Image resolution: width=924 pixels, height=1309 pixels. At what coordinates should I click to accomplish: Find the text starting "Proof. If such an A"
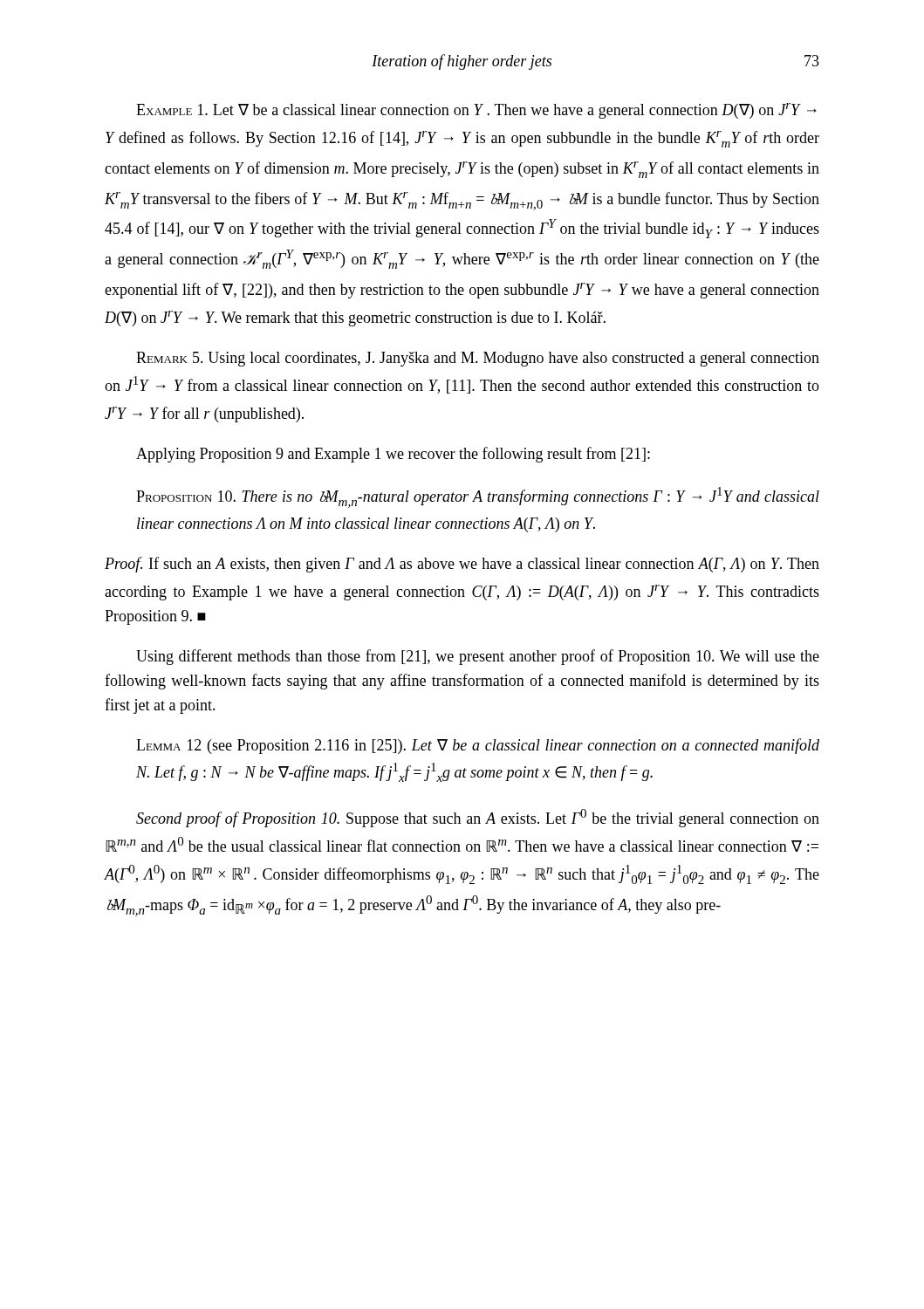tap(462, 590)
